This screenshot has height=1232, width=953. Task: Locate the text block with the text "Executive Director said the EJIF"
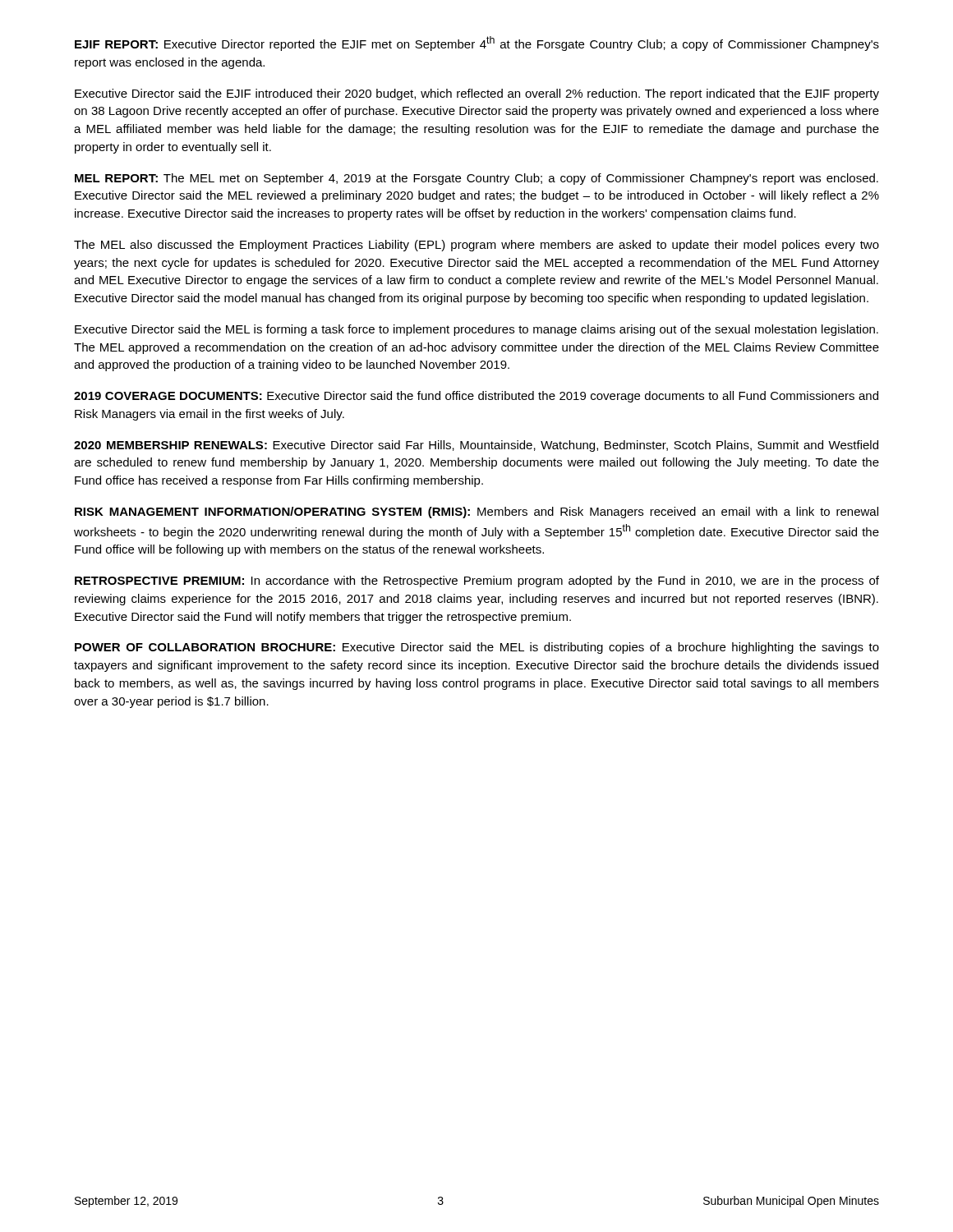tap(476, 120)
